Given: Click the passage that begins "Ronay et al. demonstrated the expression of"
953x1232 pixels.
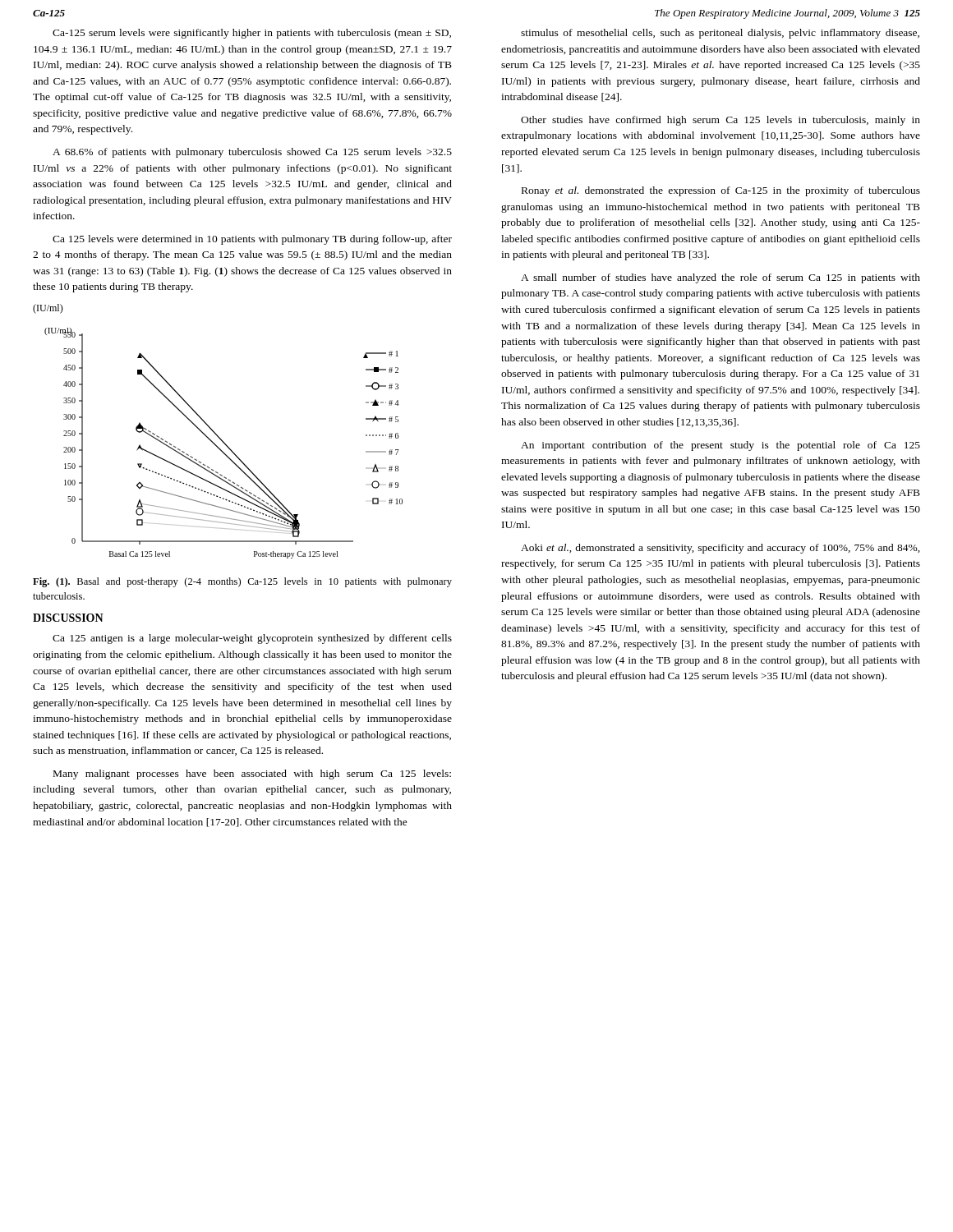Looking at the screenshot, I should click(x=711, y=222).
